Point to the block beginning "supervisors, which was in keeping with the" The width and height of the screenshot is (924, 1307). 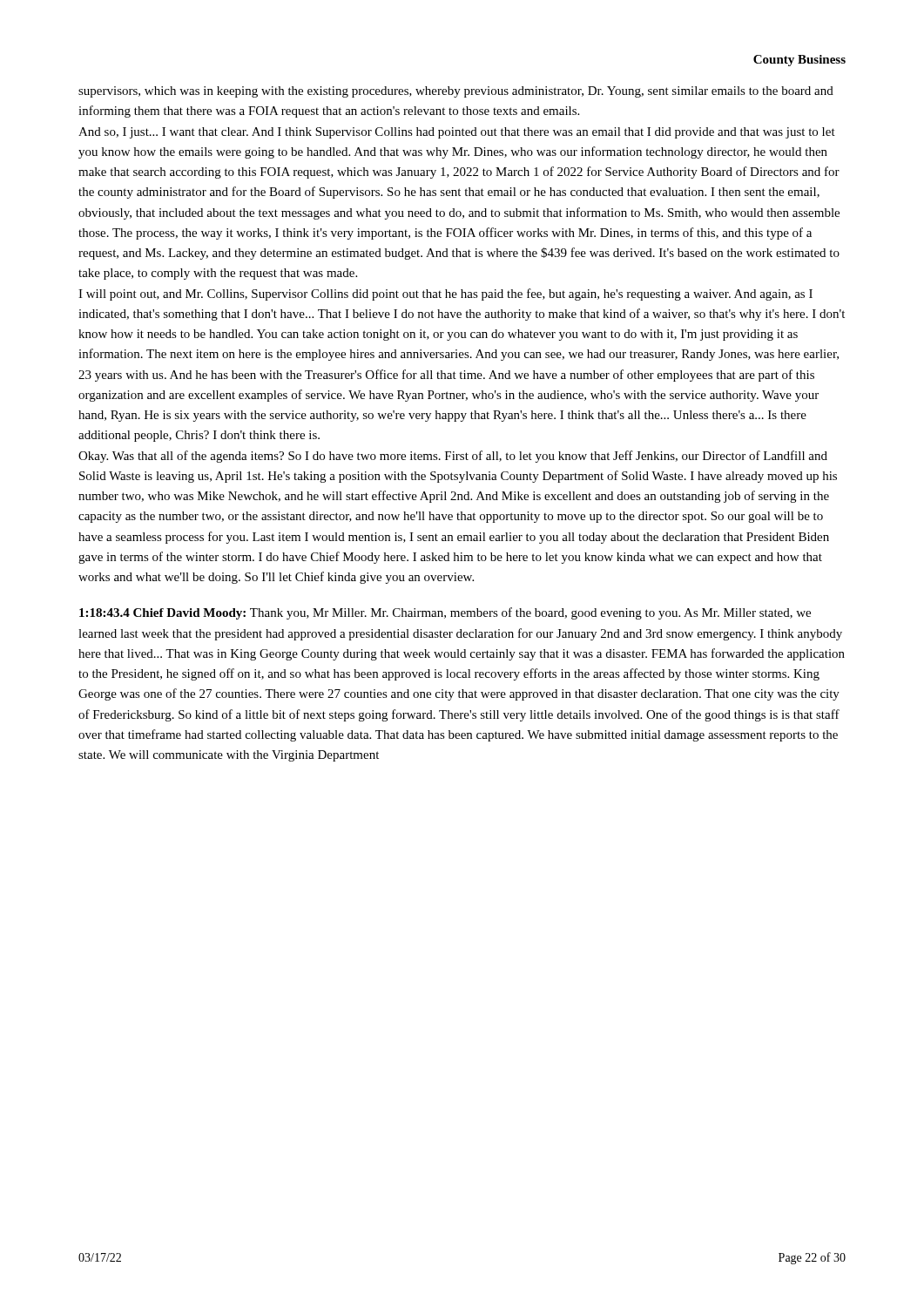(x=462, y=334)
